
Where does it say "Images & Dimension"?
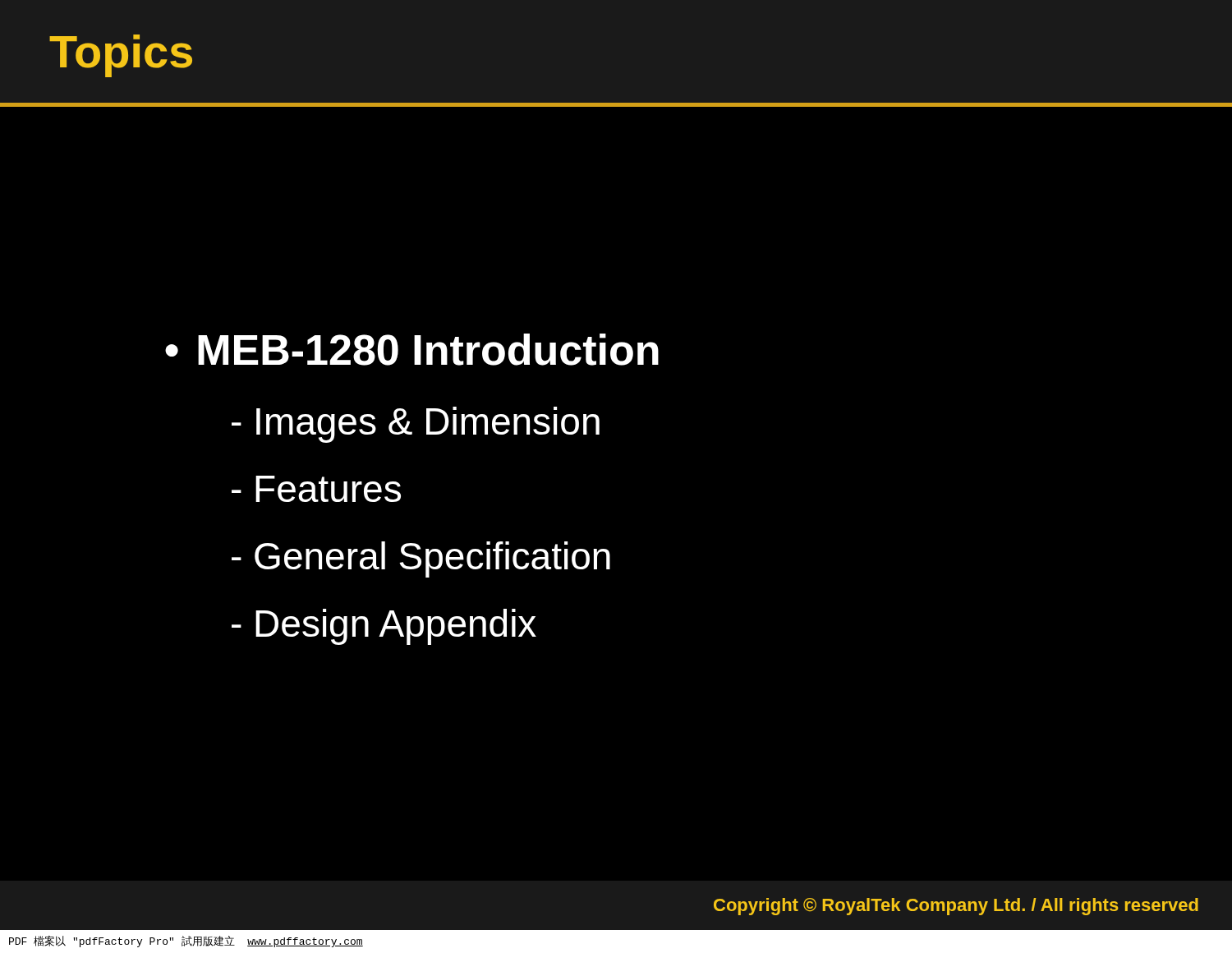416,421
